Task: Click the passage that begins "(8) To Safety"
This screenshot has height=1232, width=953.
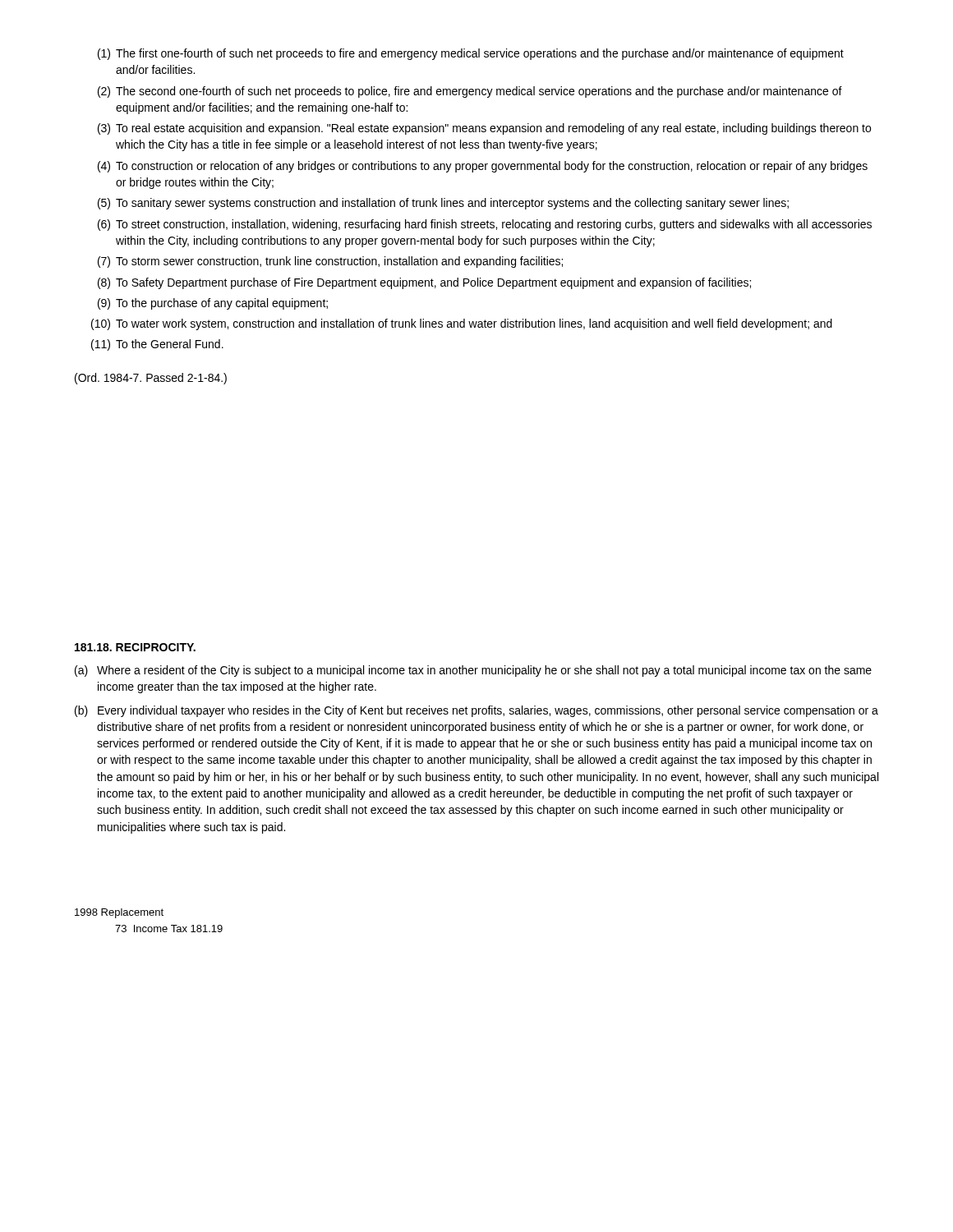Action: (x=476, y=282)
